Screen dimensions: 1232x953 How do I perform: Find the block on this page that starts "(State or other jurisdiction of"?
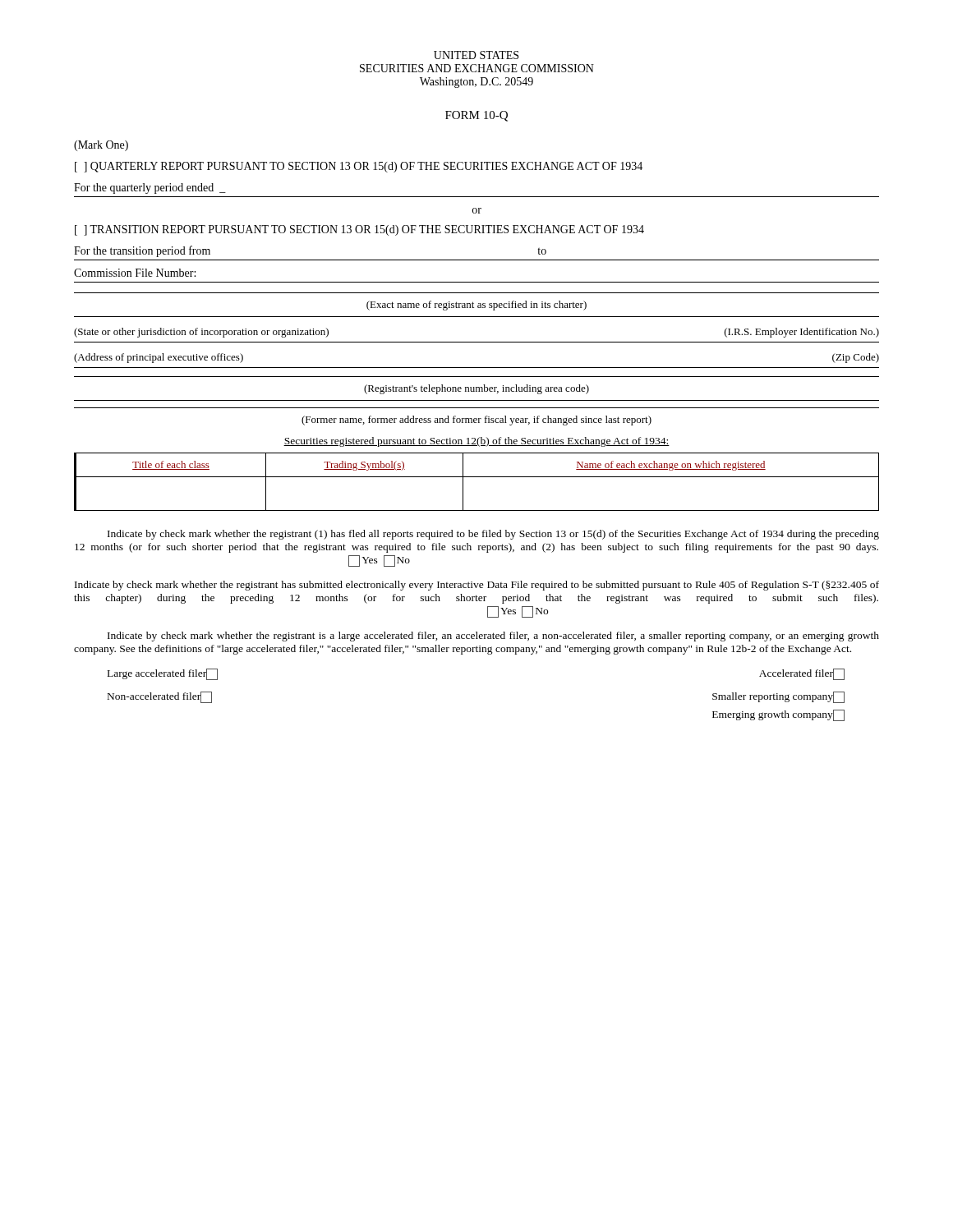click(x=476, y=332)
